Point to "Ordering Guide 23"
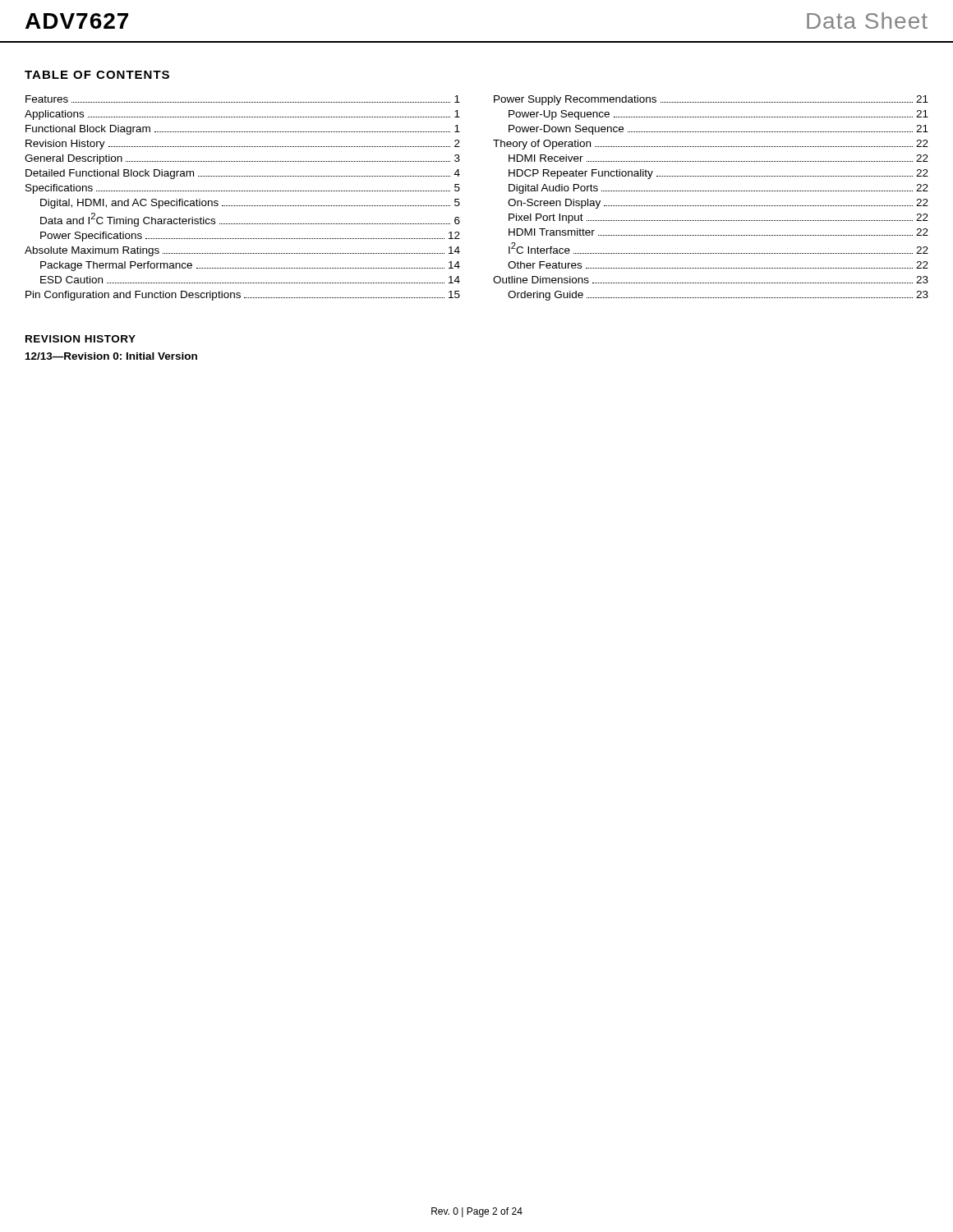The height and width of the screenshot is (1232, 953). [711, 294]
